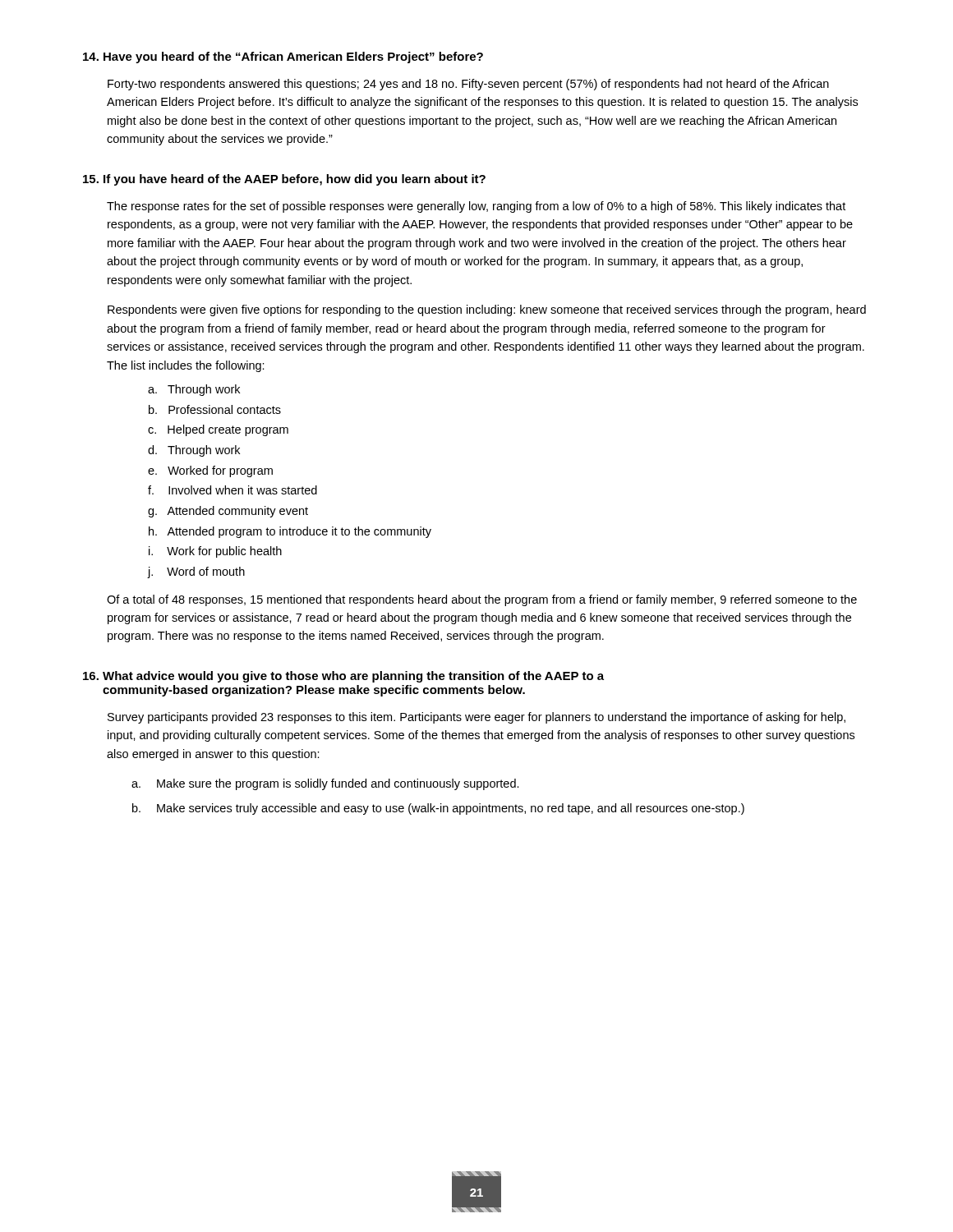Locate the passage starting "Forty-two respondents answered this"
Image resolution: width=953 pixels, height=1232 pixels.
pyautogui.click(x=483, y=111)
